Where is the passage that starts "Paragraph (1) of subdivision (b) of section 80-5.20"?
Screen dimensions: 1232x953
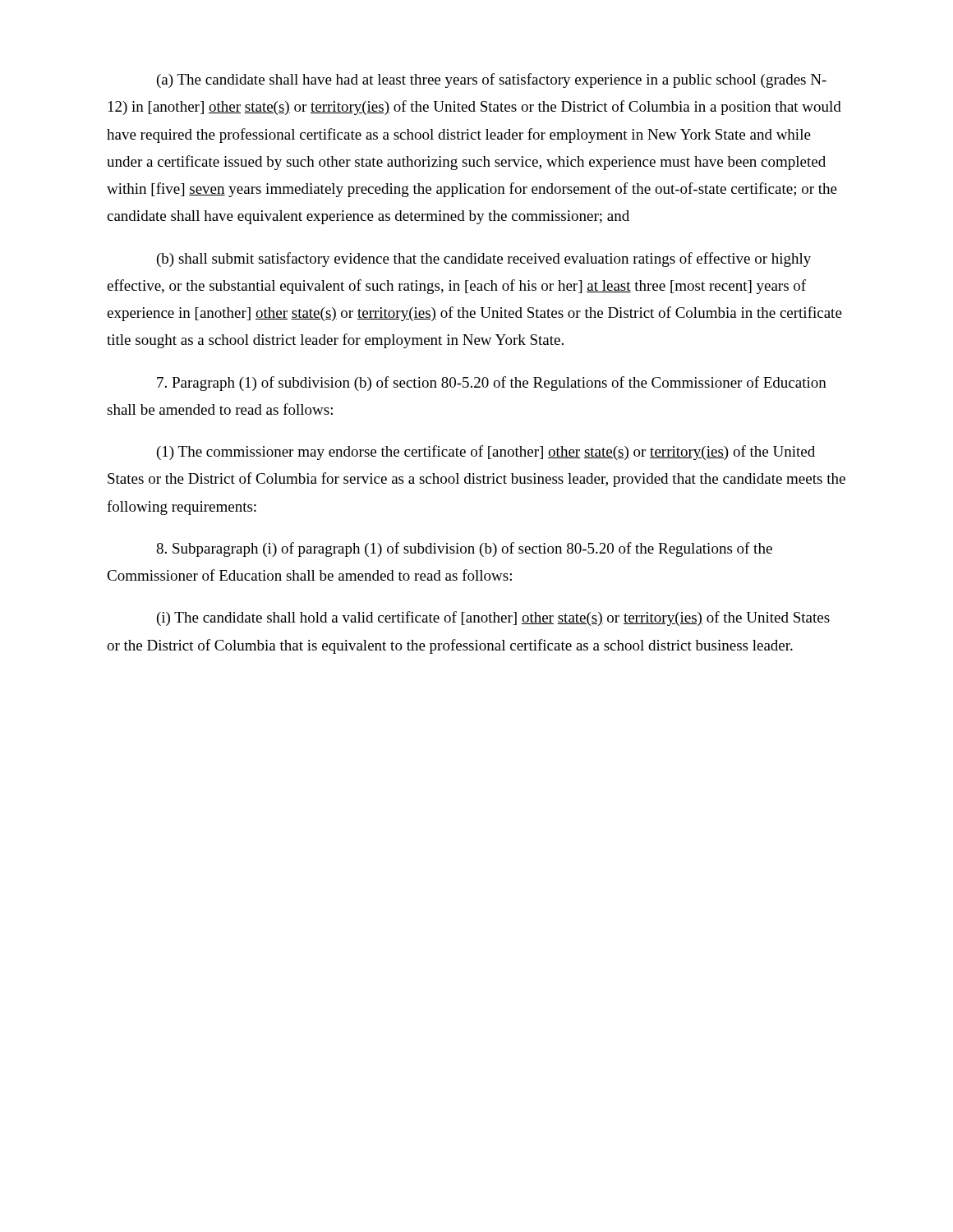tap(476, 396)
